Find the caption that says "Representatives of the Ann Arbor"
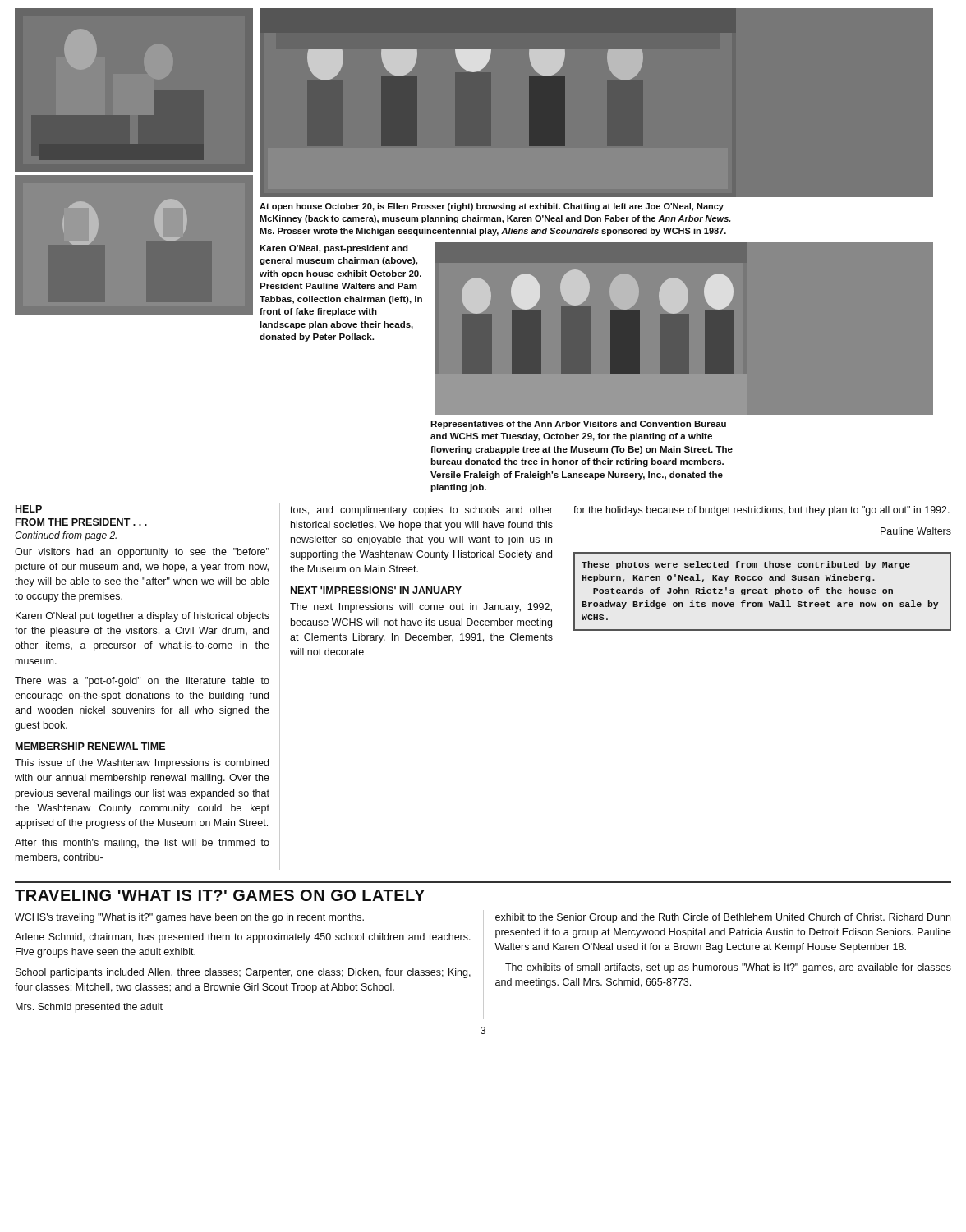 tap(582, 455)
